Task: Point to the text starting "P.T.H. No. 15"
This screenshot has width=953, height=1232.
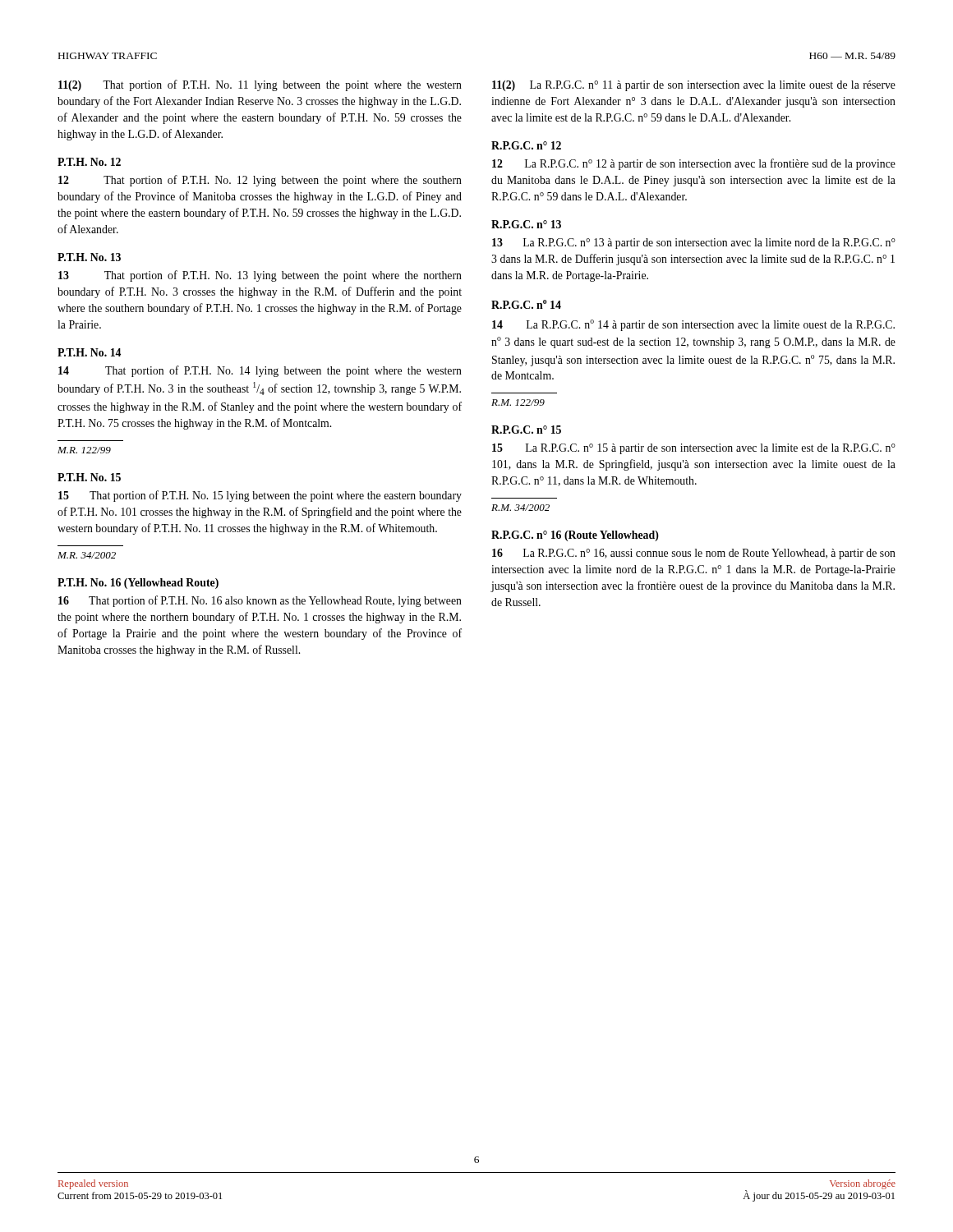Action: (x=89, y=477)
